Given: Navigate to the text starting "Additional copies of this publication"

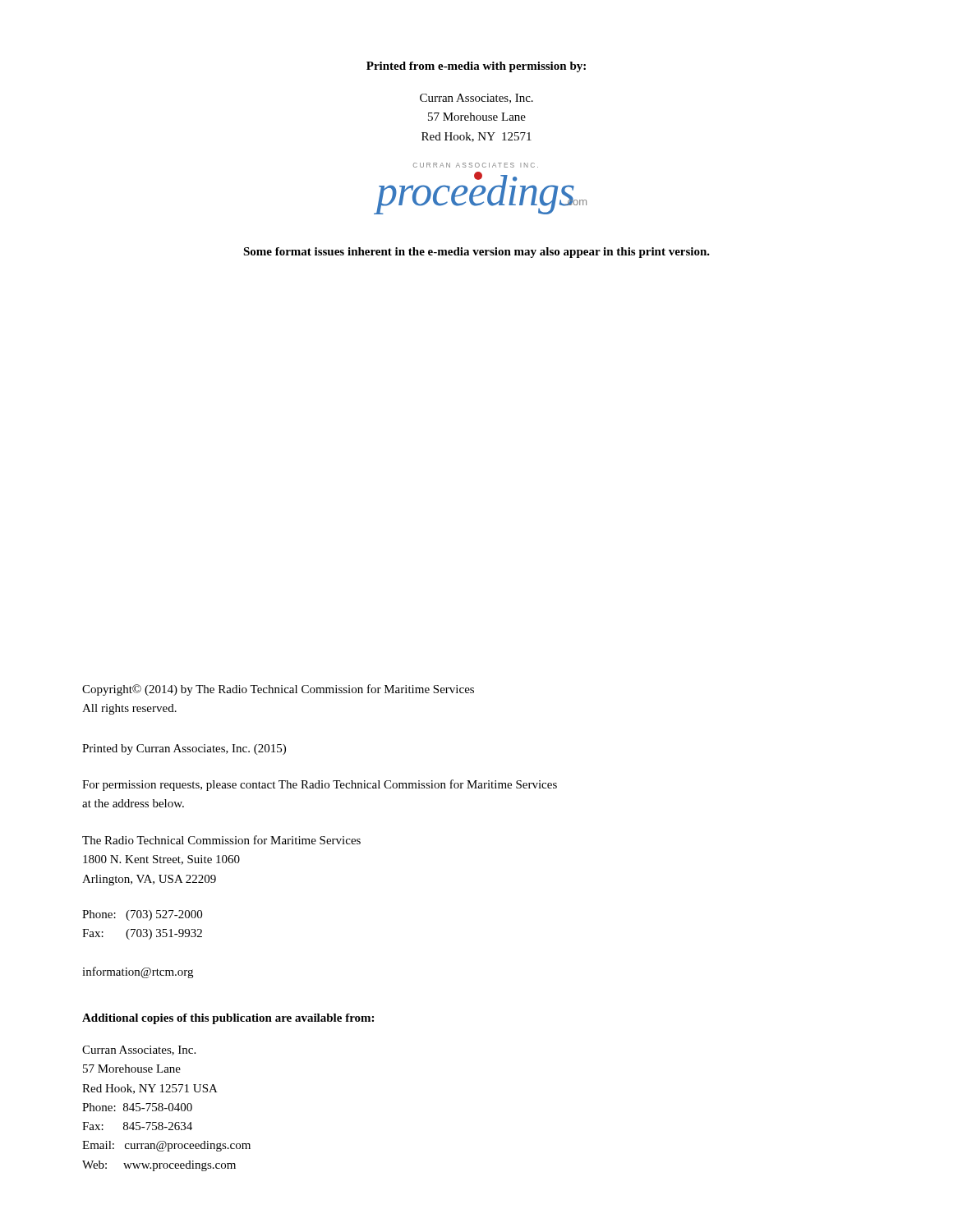Looking at the screenshot, I should [x=229, y=1018].
